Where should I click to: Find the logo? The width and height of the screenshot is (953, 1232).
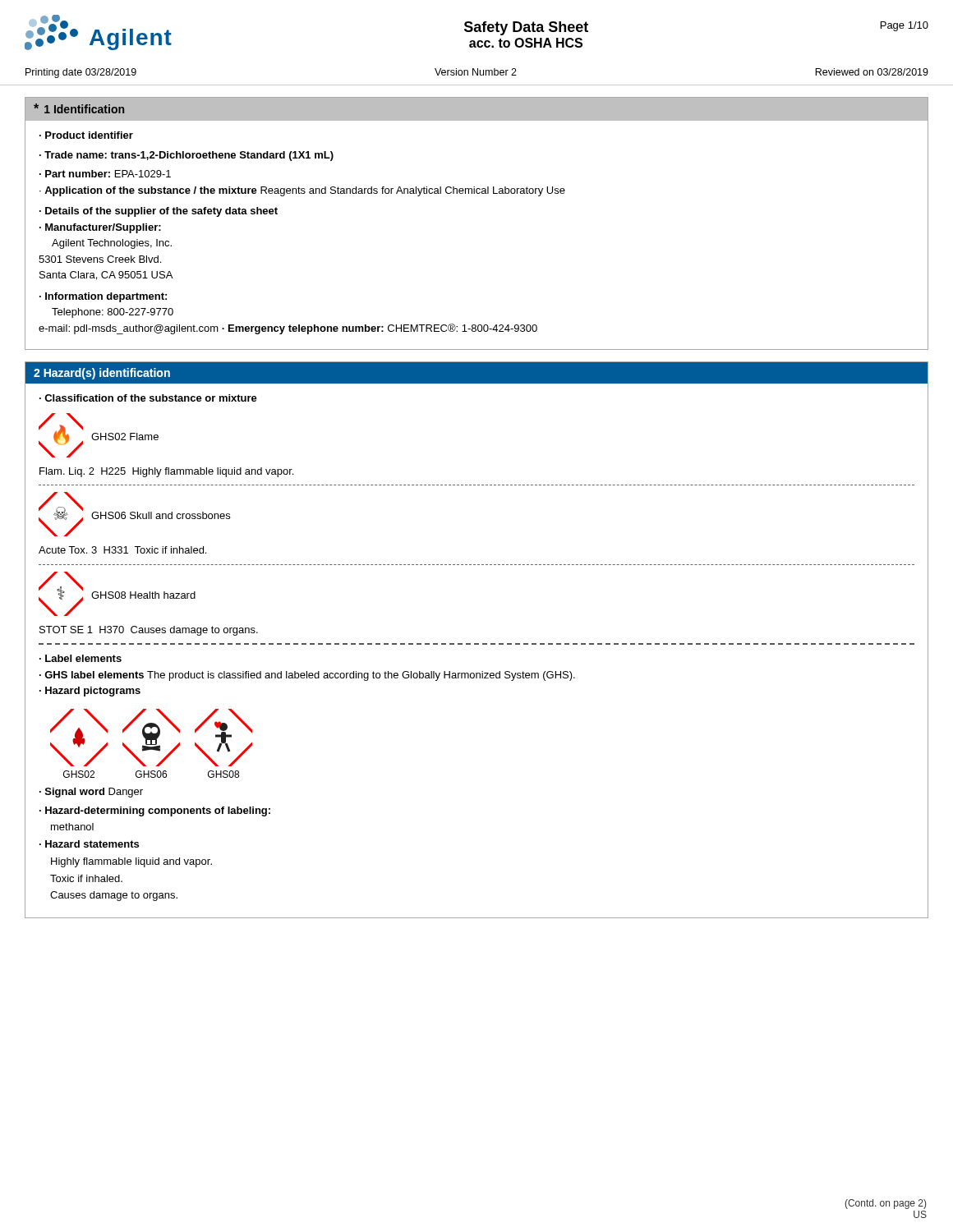pyautogui.click(x=99, y=37)
